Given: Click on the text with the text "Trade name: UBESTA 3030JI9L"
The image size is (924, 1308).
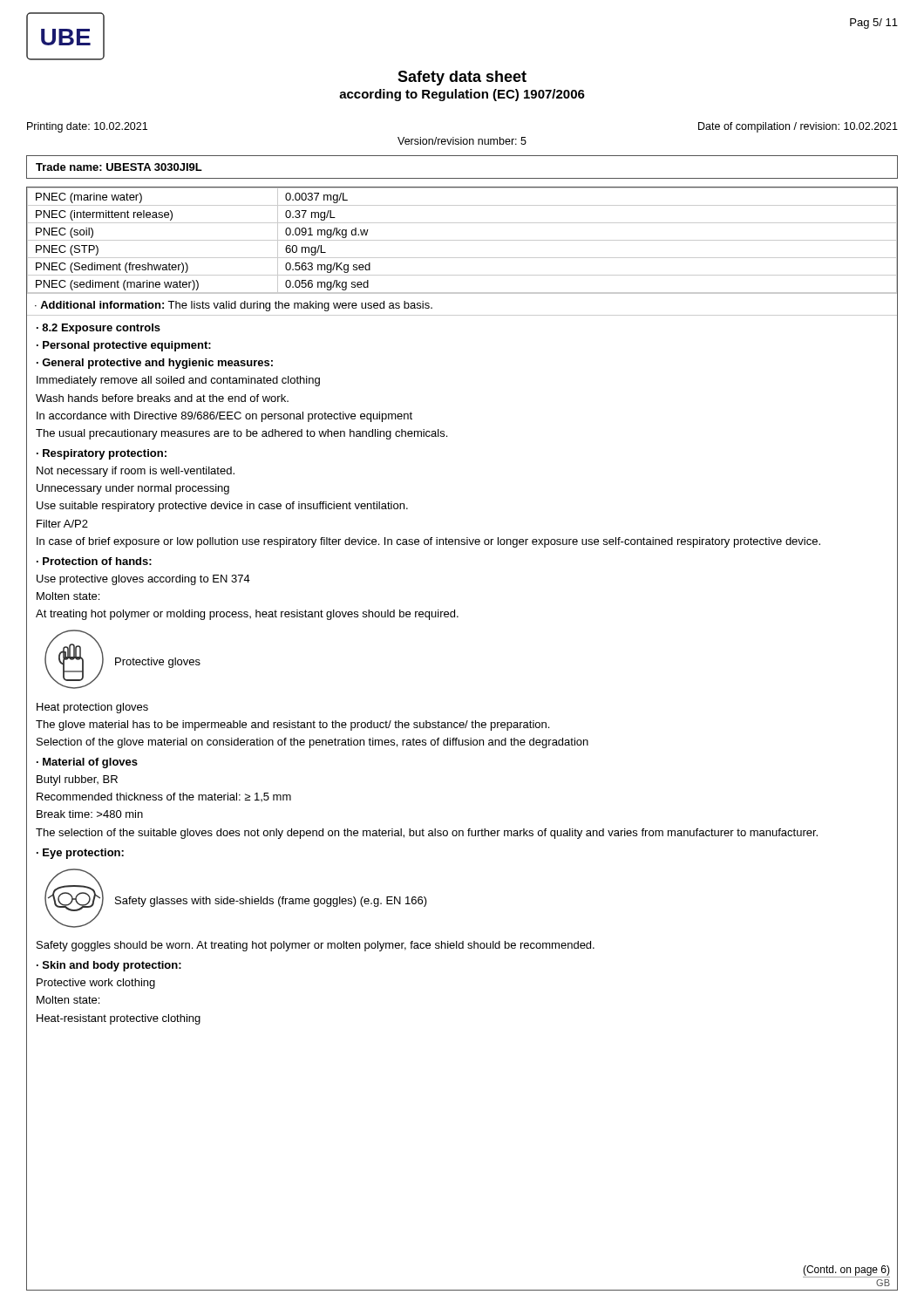Looking at the screenshot, I should click(119, 167).
